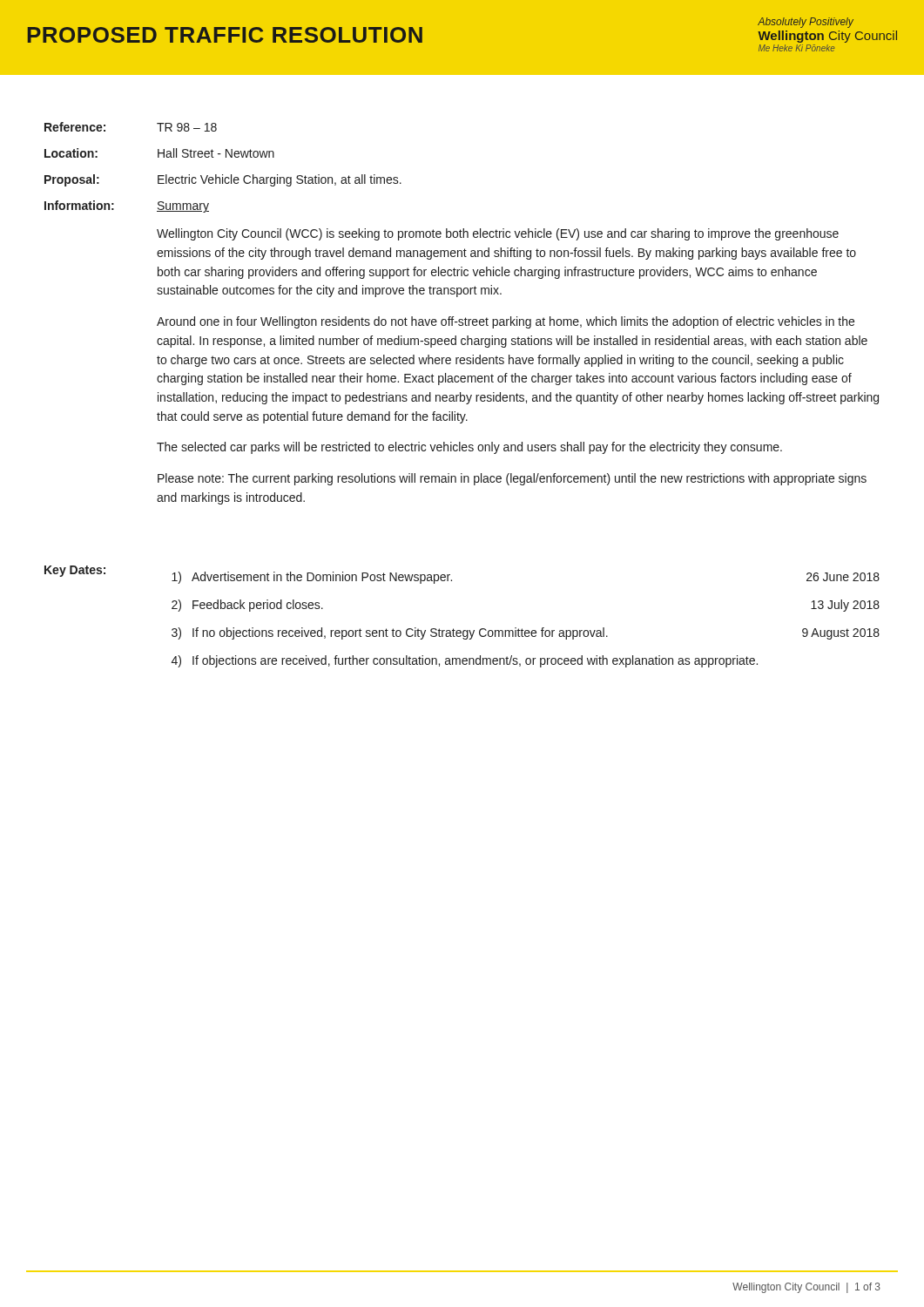Where is the passage that starts "Please note: The current"?
Screen dimensions: 1307x924
click(512, 488)
